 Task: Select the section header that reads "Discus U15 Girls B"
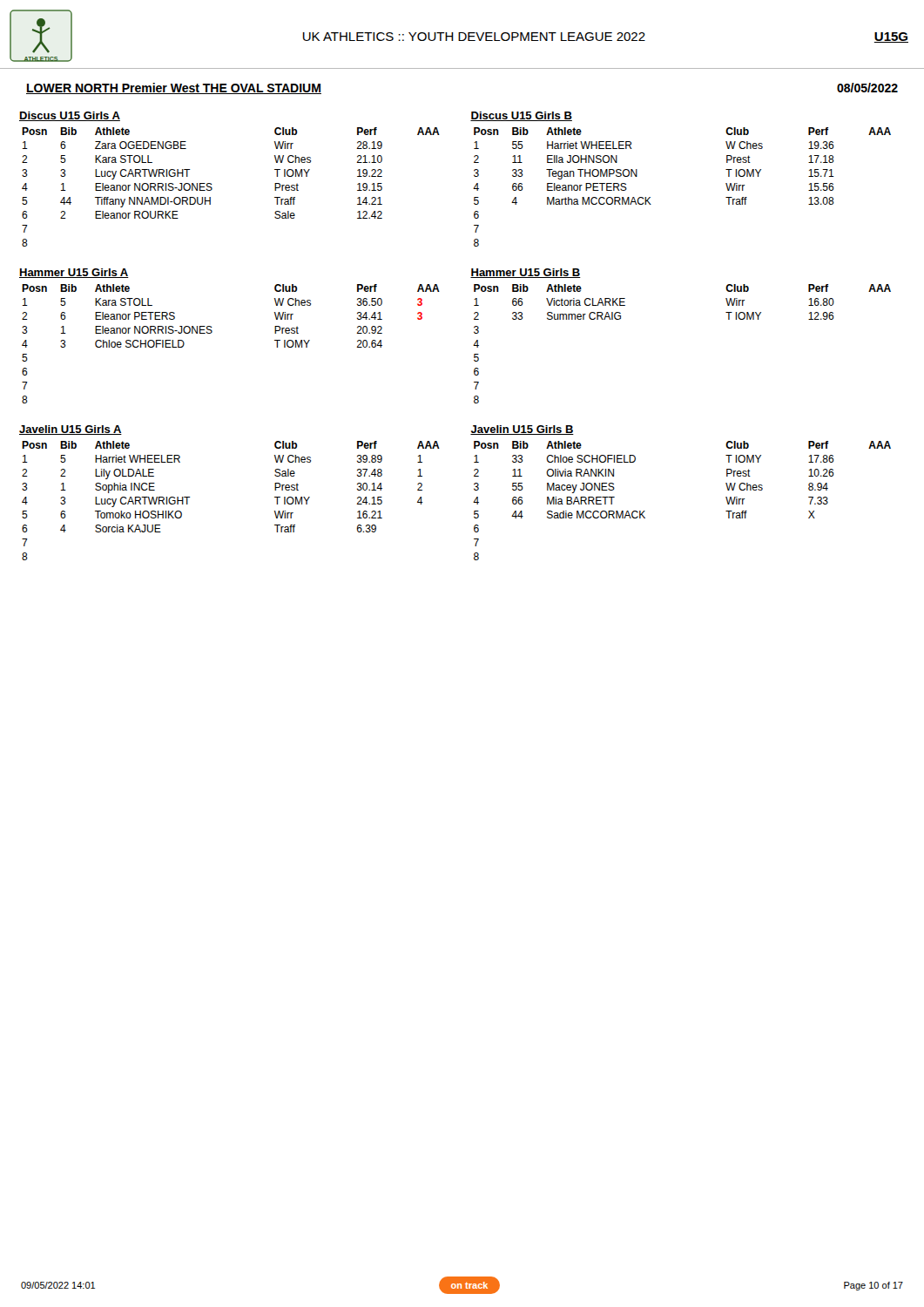pos(521,115)
